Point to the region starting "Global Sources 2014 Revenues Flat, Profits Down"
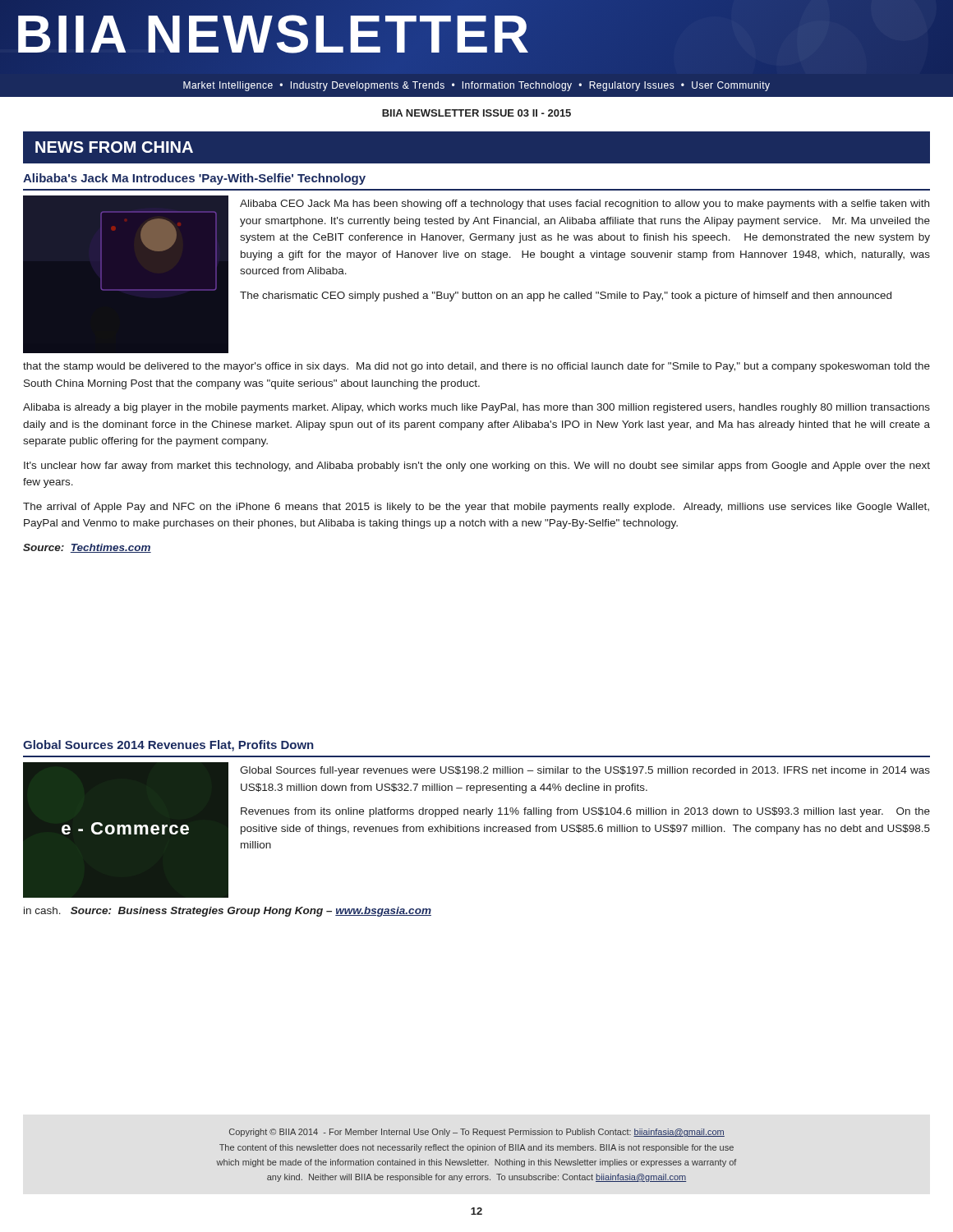 pyautogui.click(x=169, y=745)
